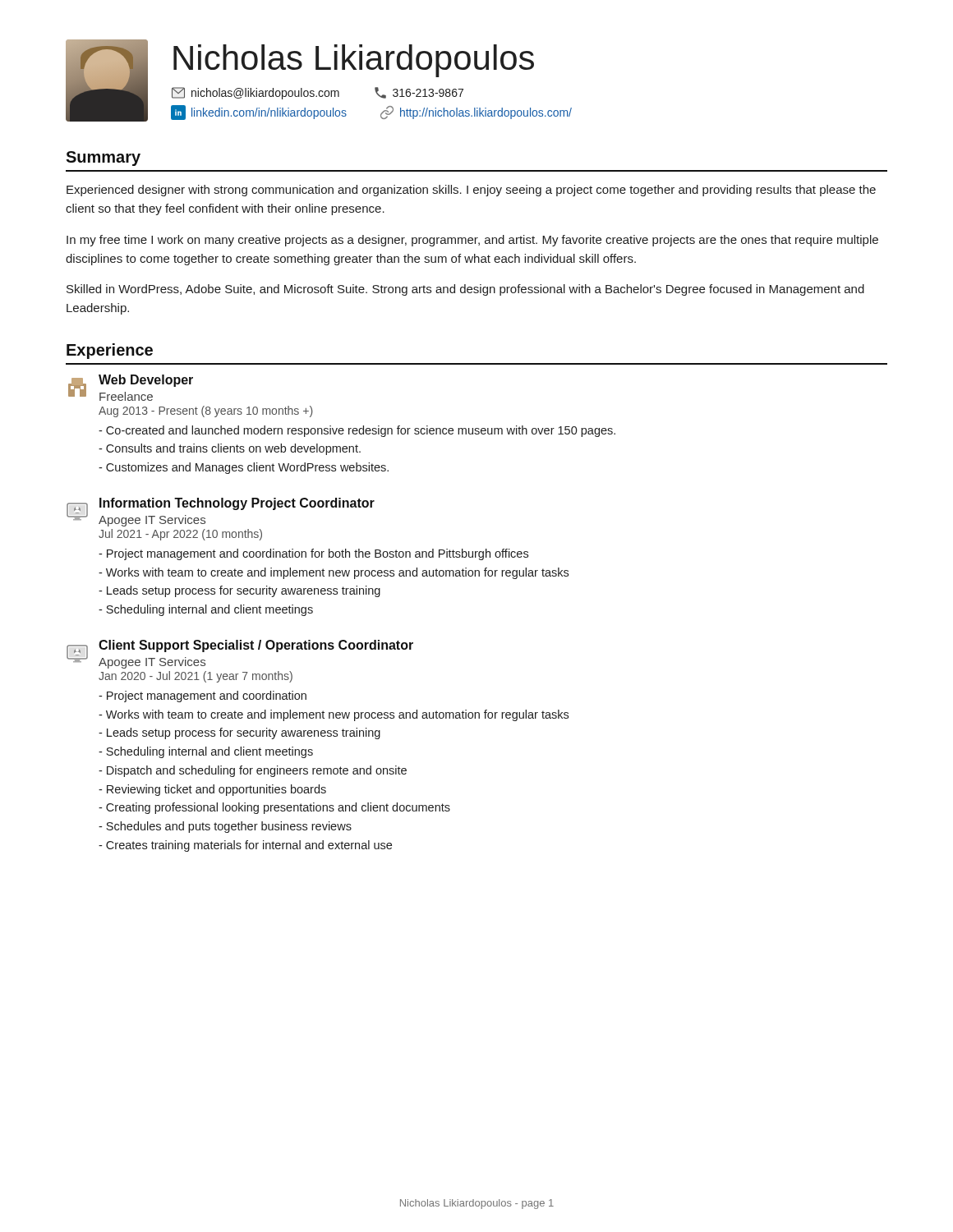The width and height of the screenshot is (953, 1232).
Task: Find the block starting "Skilled in WordPress, Adobe Suite, and"
Action: tap(476, 299)
